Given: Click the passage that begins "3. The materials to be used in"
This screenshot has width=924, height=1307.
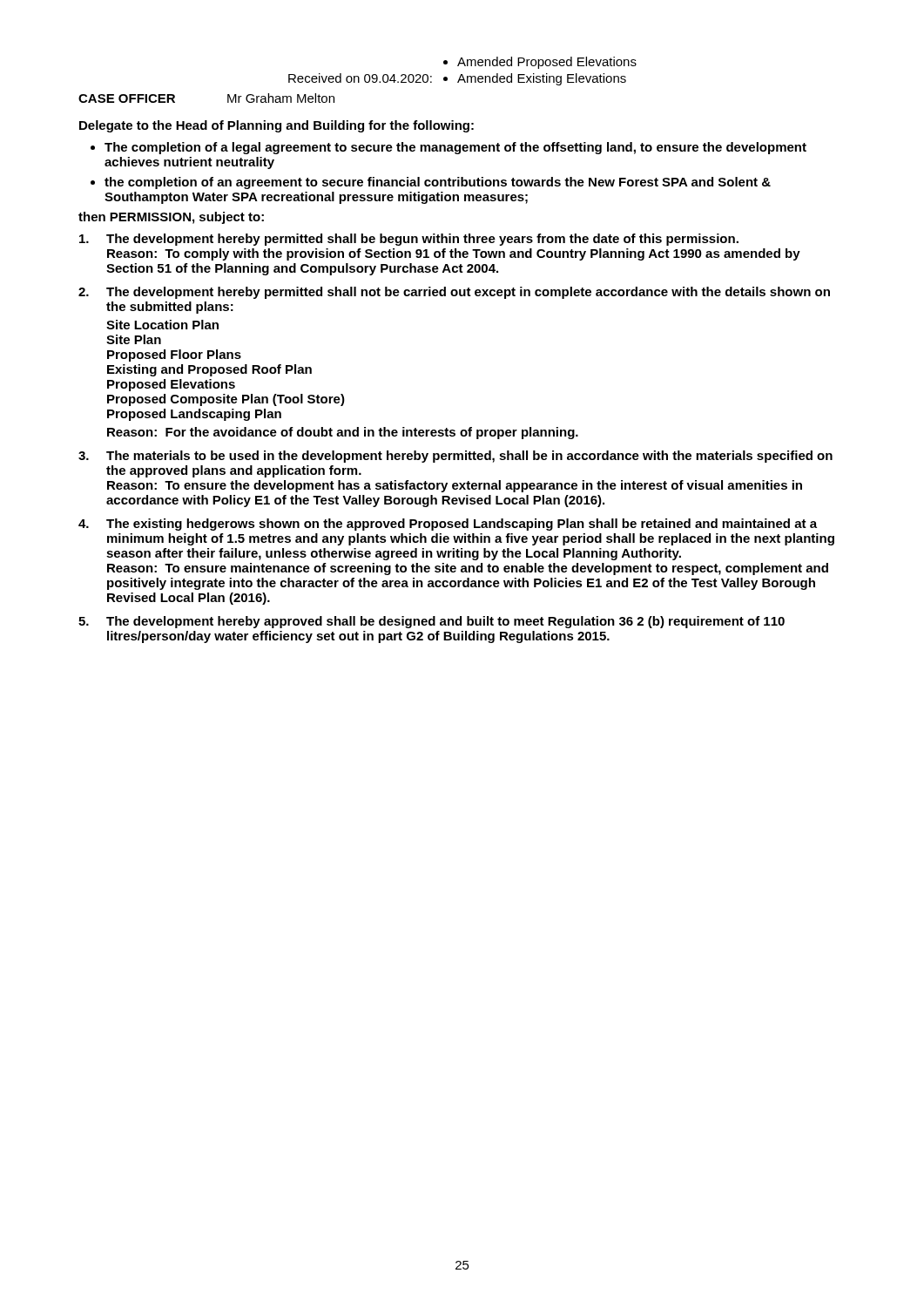Looking at the screenshot, I should click(462, 478).
